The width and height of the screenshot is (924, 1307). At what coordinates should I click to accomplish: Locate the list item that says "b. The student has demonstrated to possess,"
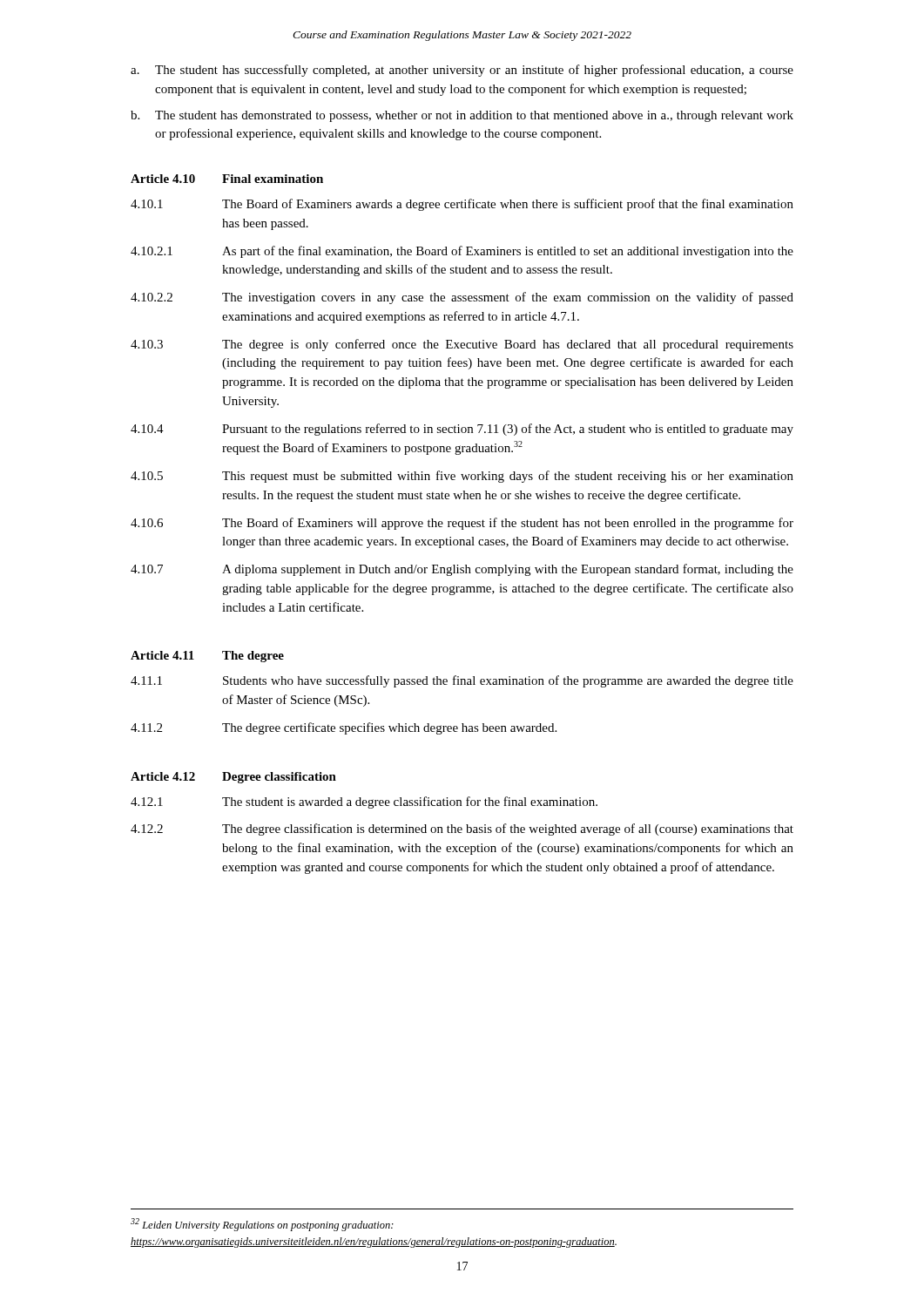click(x=462, y=125)
